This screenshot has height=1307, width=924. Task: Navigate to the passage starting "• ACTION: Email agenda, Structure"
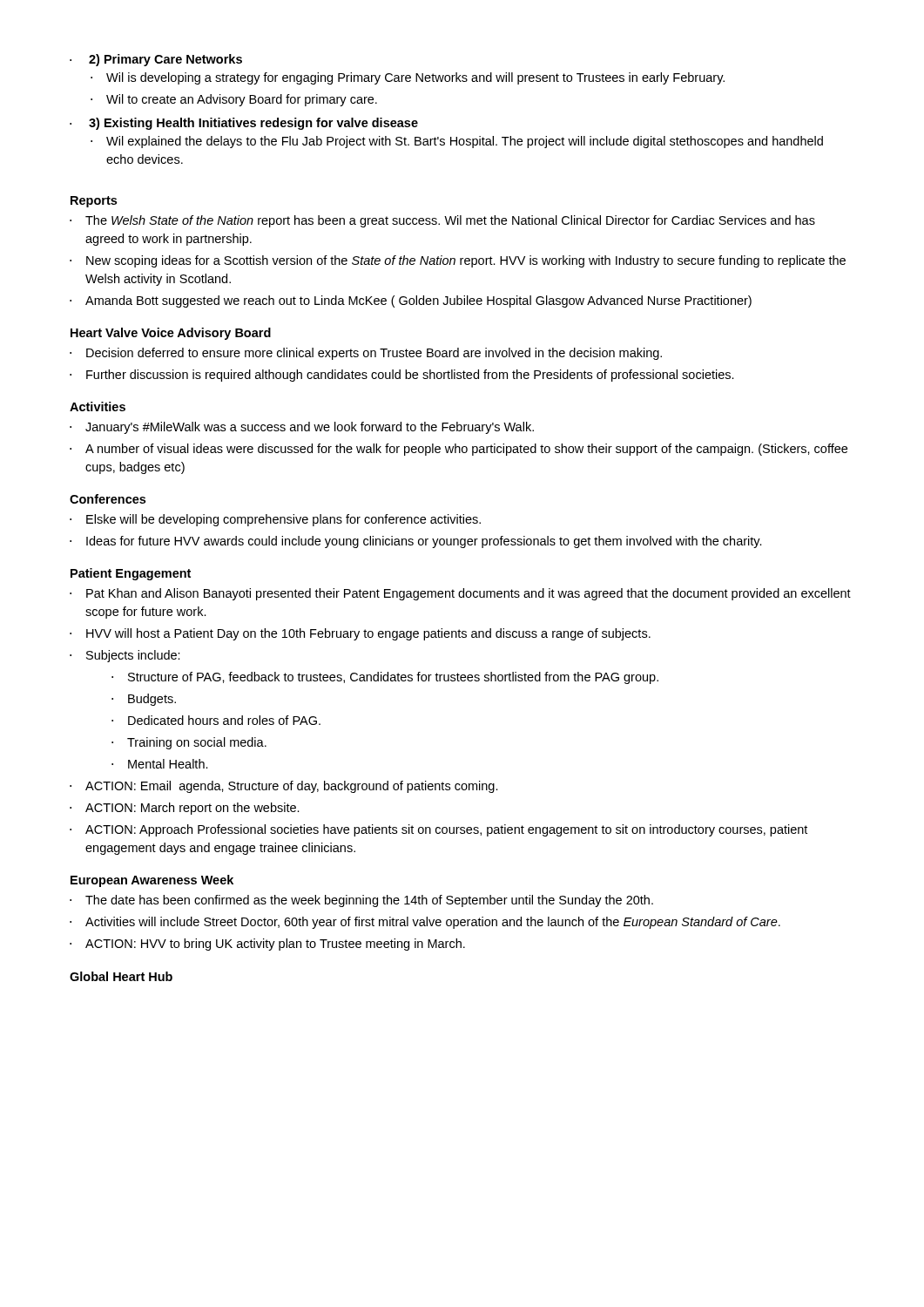[284, 787]
